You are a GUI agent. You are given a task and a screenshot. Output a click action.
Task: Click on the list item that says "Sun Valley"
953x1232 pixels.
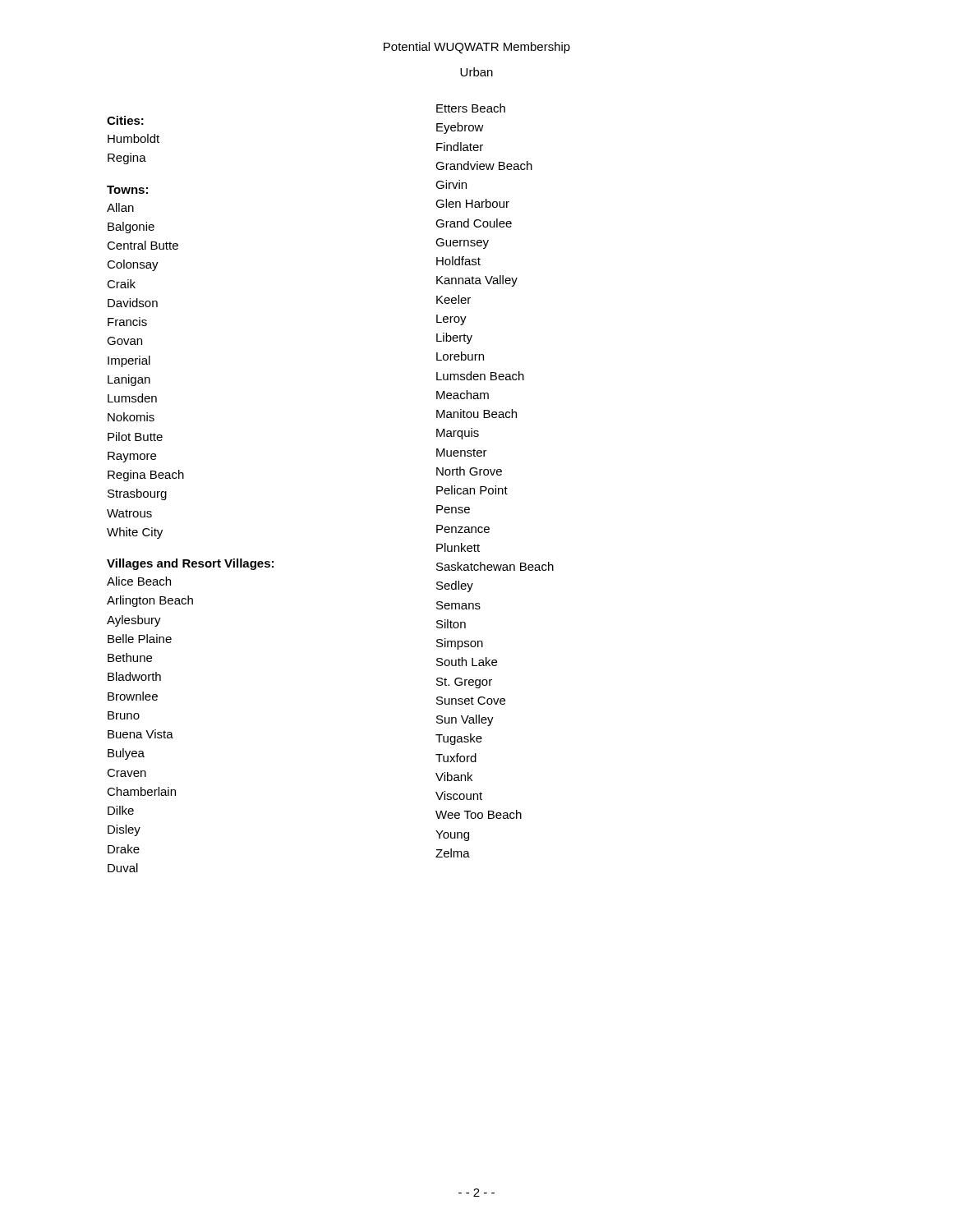tap(464, 719)
